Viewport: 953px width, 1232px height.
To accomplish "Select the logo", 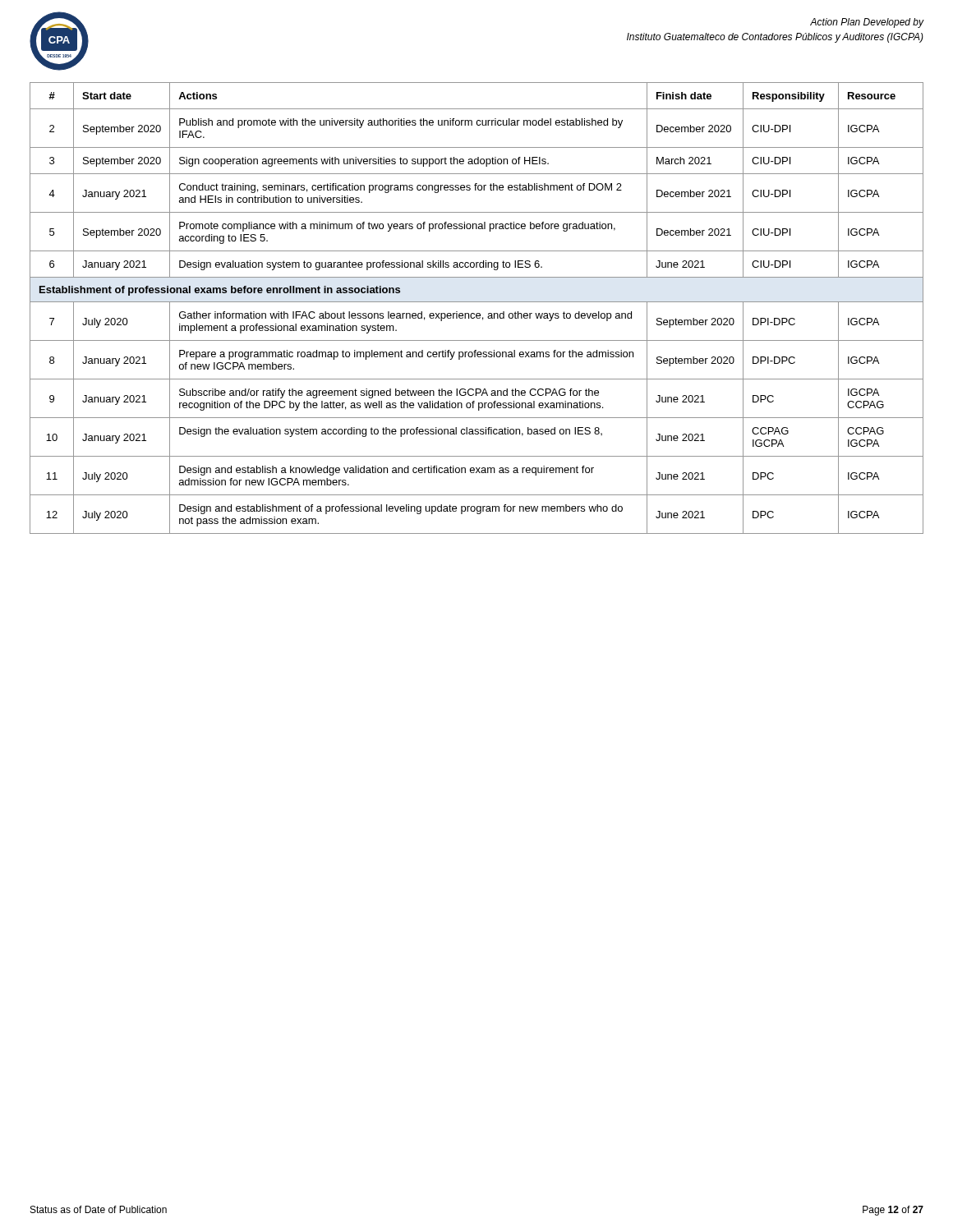I will [x=59, y=41].
